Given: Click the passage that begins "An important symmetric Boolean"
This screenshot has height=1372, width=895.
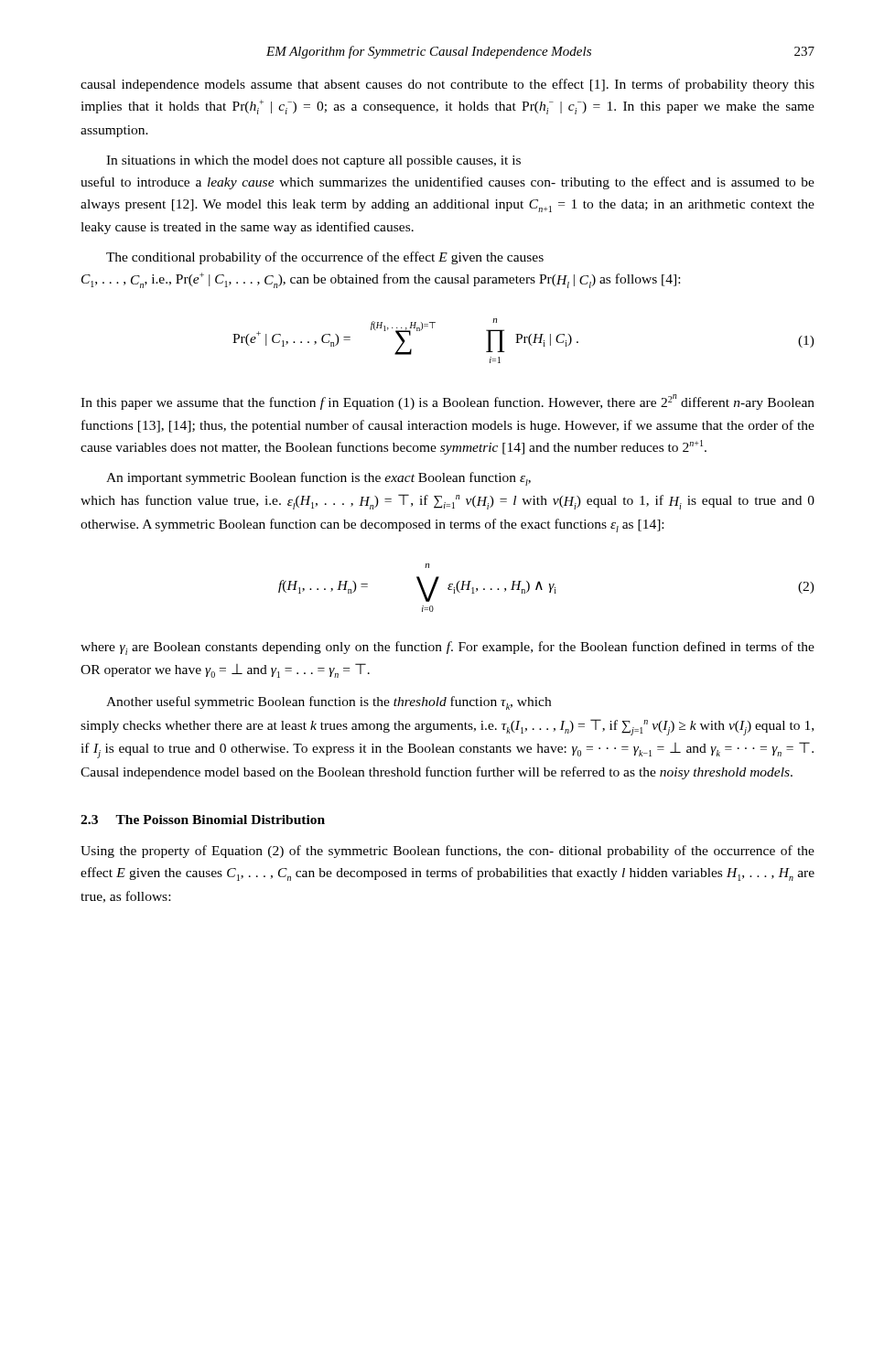Looking at the screenshot, I should tap(448, 500).
